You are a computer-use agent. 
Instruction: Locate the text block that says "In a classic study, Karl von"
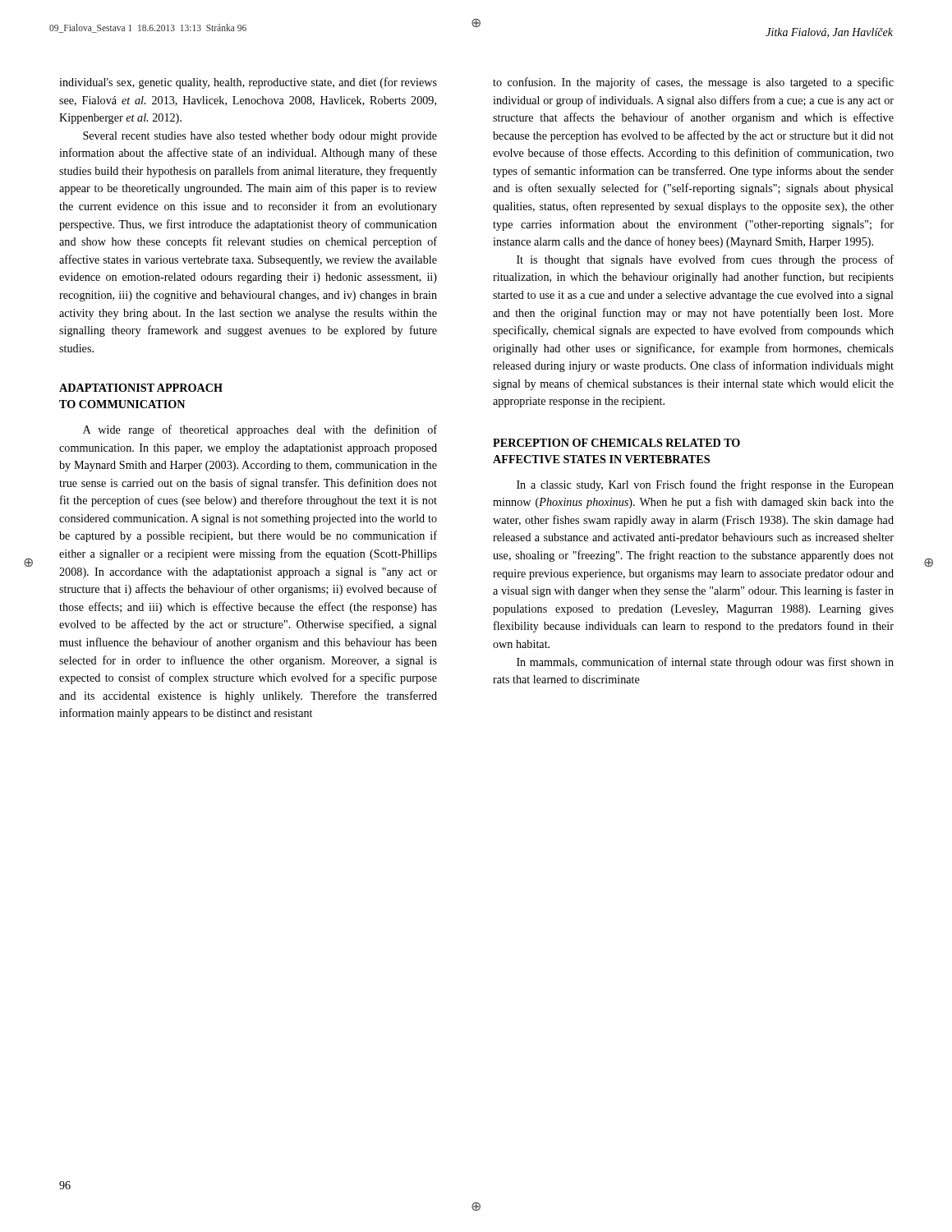tap(693, 582)
